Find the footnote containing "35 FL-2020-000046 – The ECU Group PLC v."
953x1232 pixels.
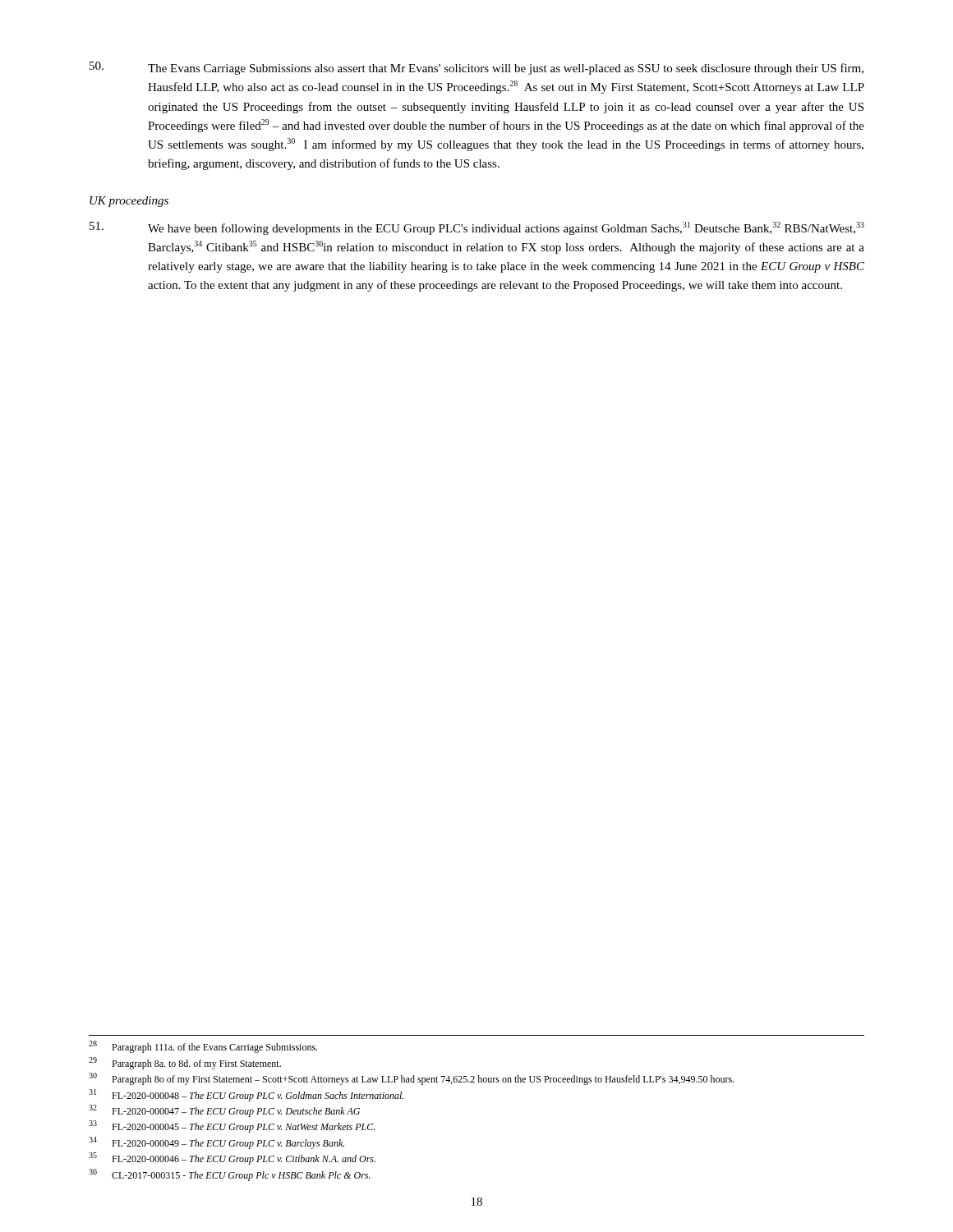232,1158
